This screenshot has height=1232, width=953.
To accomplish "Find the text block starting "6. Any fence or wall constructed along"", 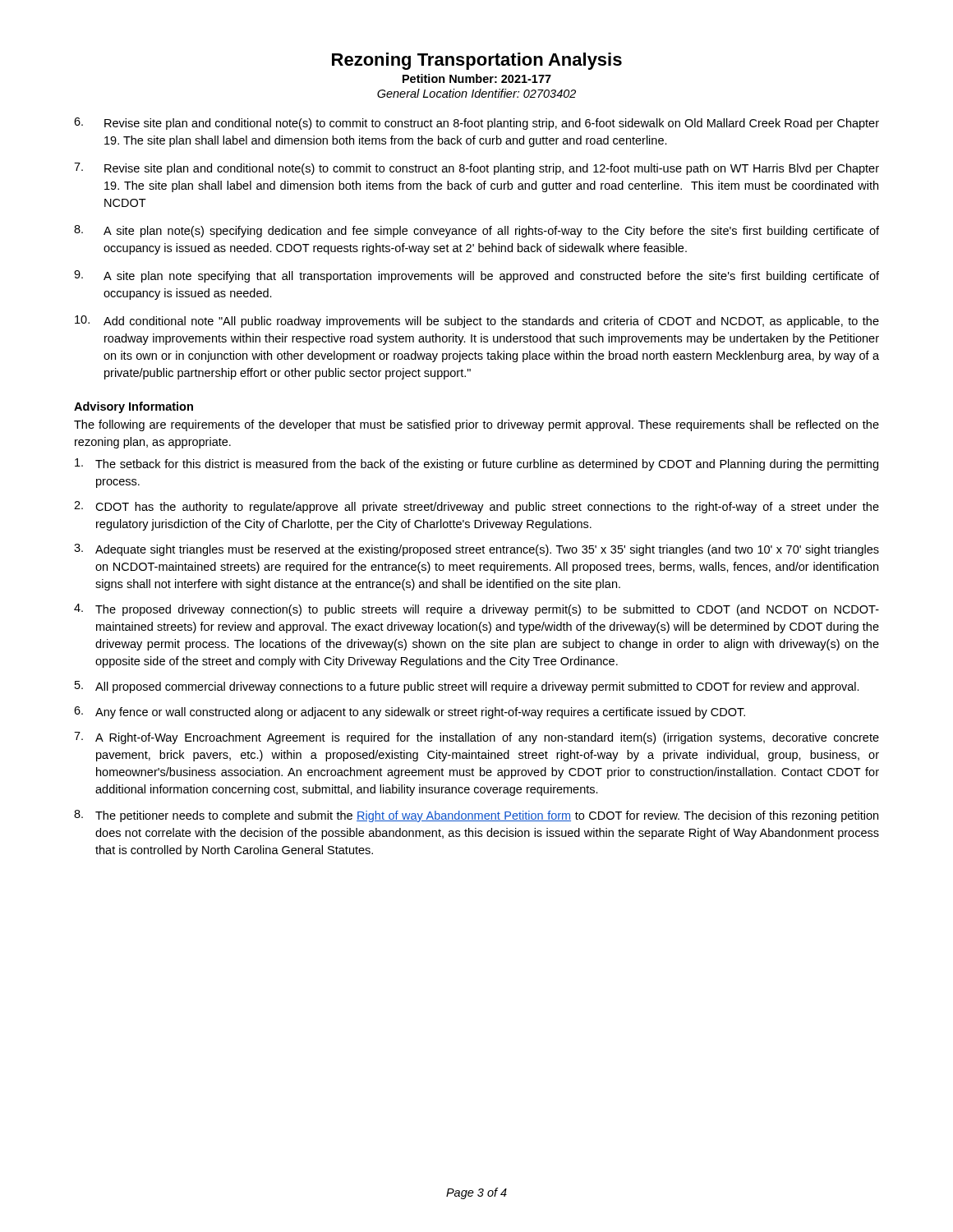I will click(x=476, y=713).
